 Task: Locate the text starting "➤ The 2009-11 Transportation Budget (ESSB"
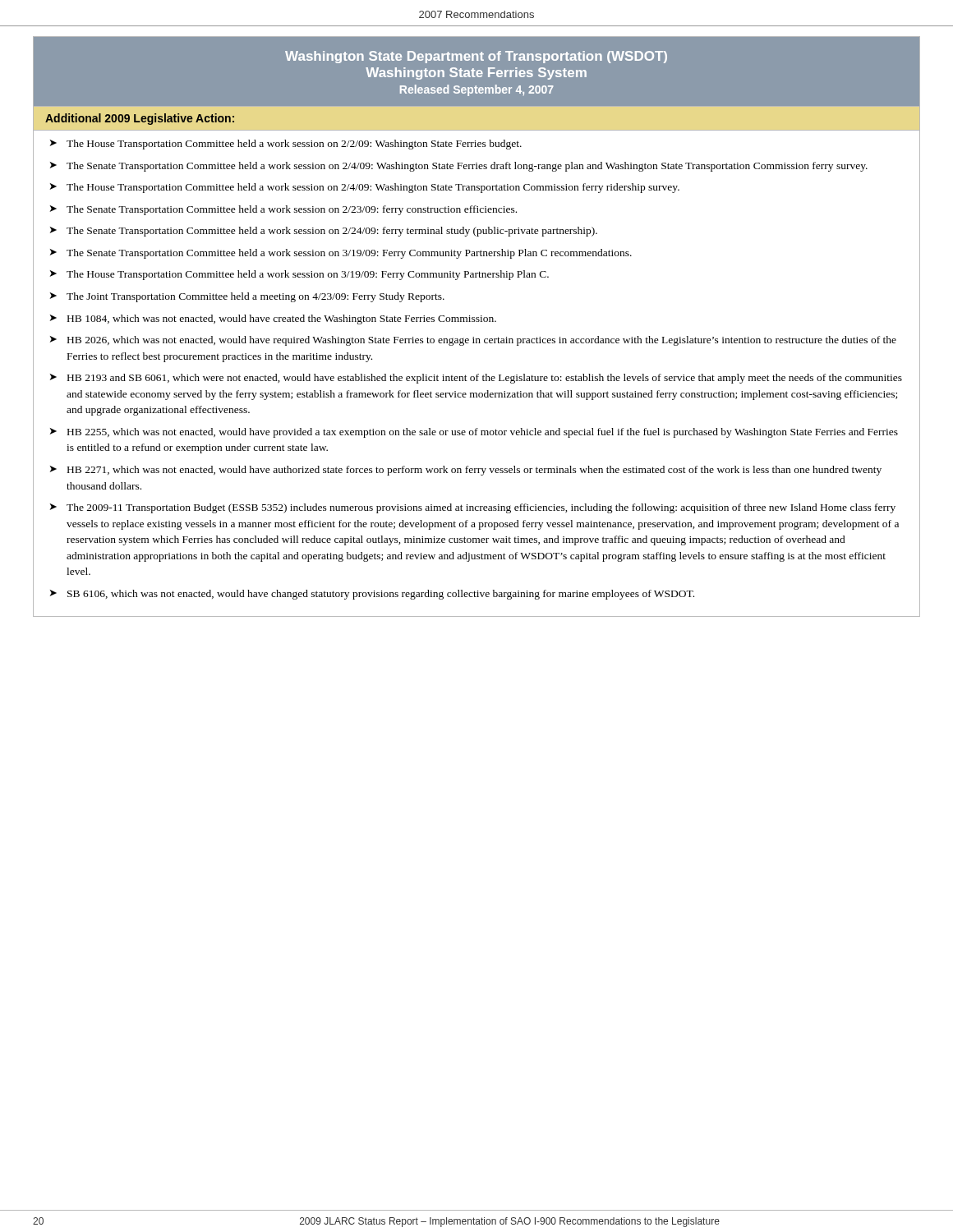(476, 540)
